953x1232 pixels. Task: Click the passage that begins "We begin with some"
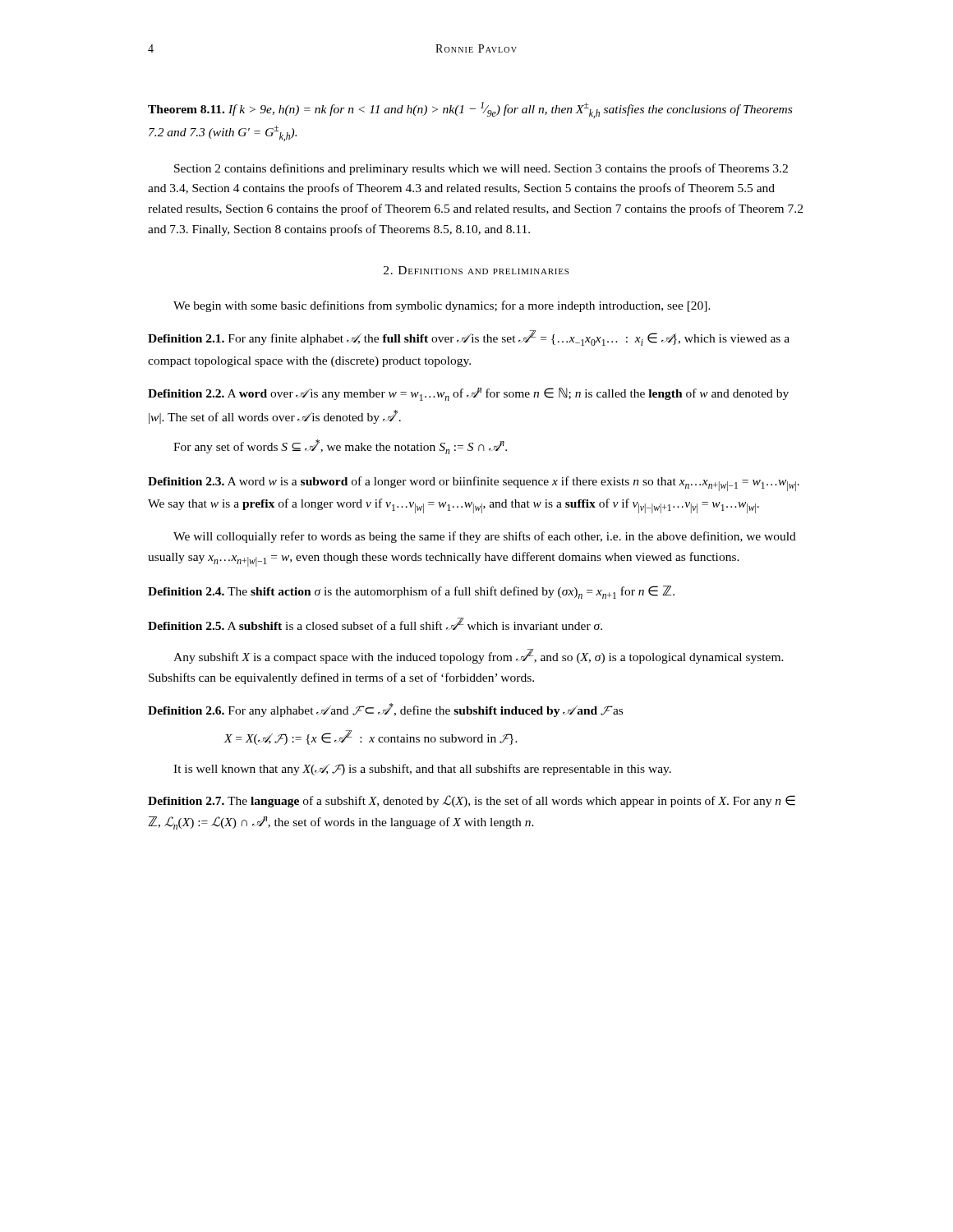tap(476, 306)
